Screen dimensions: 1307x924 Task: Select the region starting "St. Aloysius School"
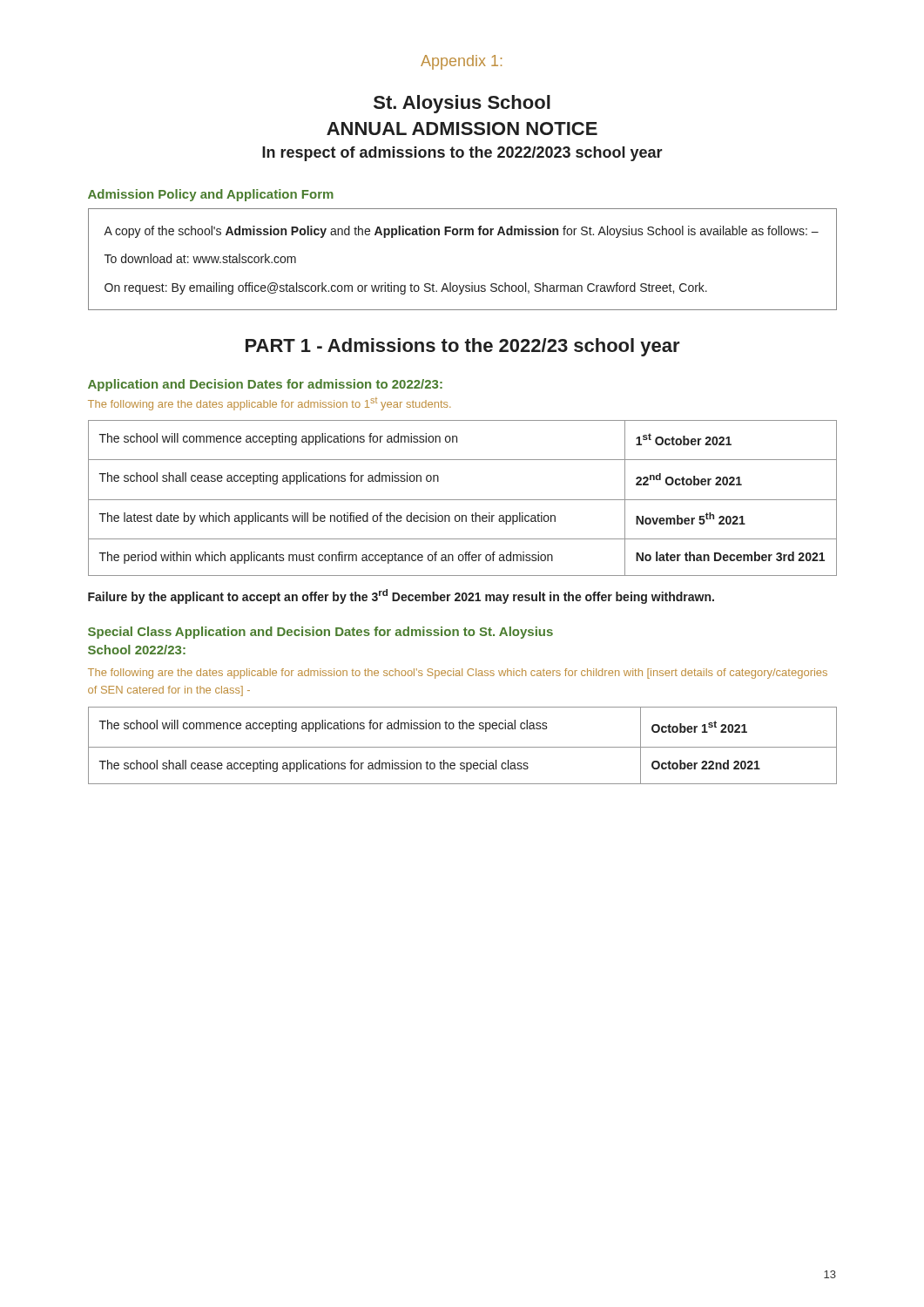pyautogui.click(x=462, y=102)
